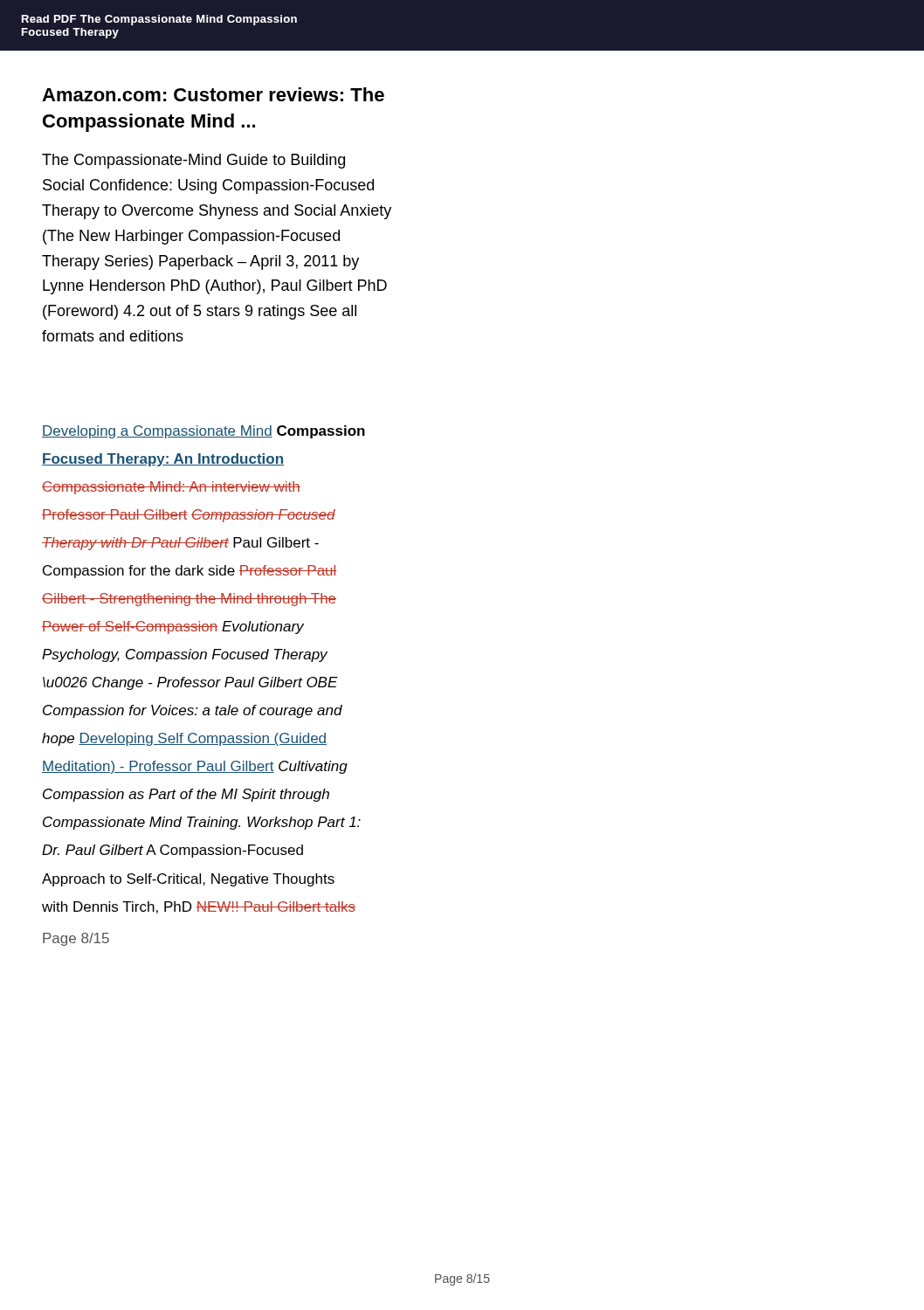Find the section header on this page that starts "Amazon.com: Customer reviews: TheCompassionate Mind"
The height and width of the screenshot is (1310, 924).
point(213,108)
